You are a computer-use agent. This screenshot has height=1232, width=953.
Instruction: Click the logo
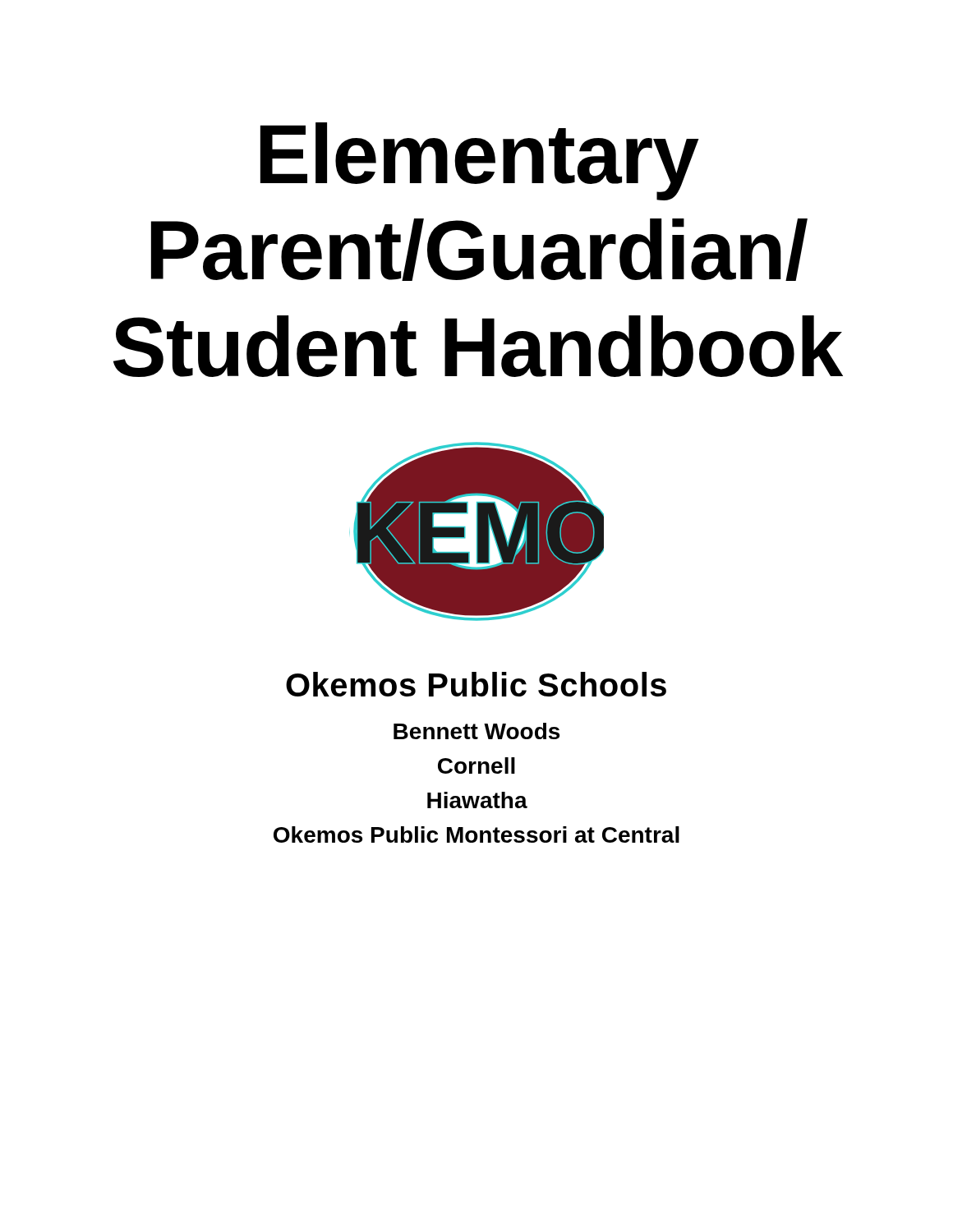(476, 531)
